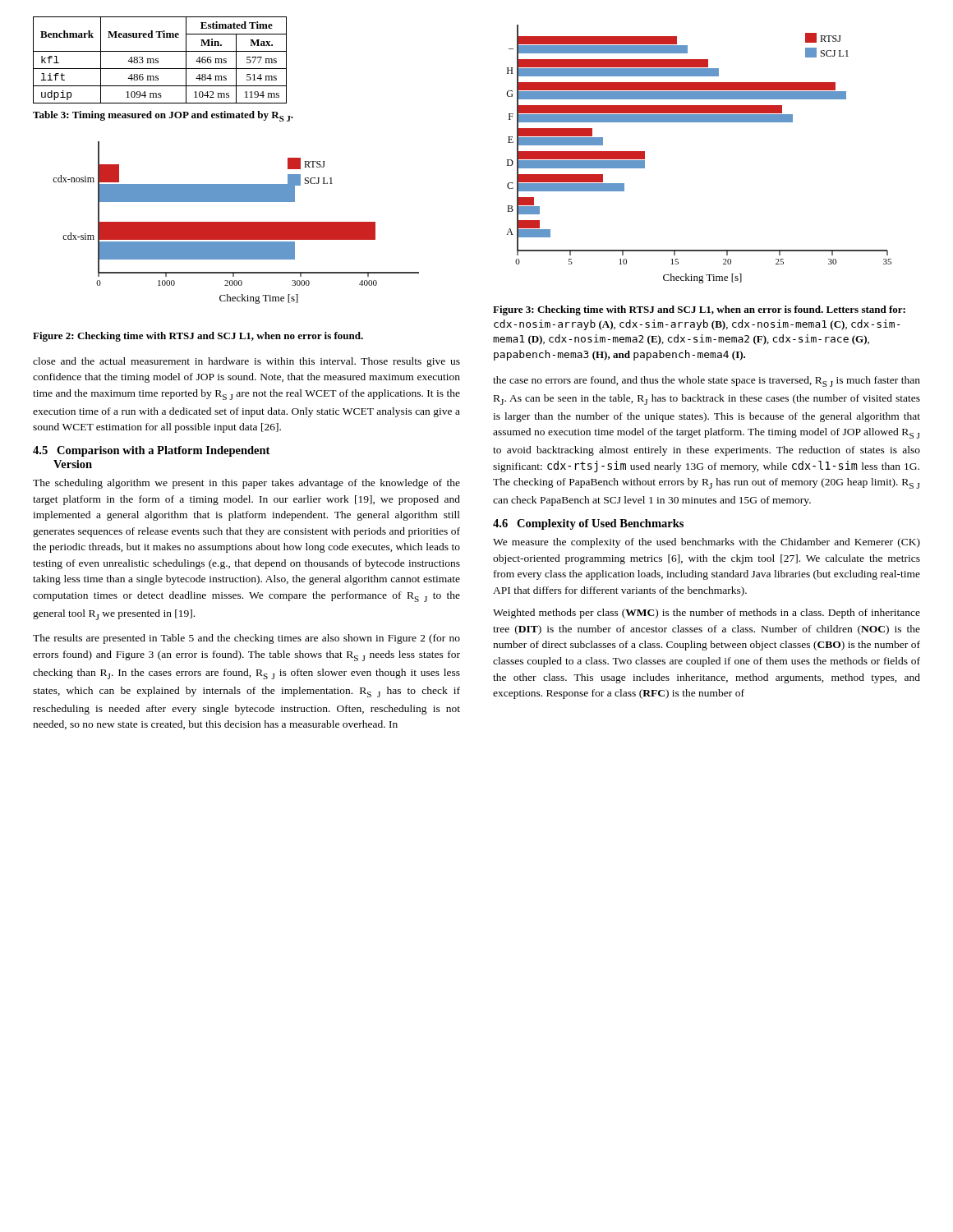953x1232 pixels.
Task: Locate a table
Action: (246, 60)
